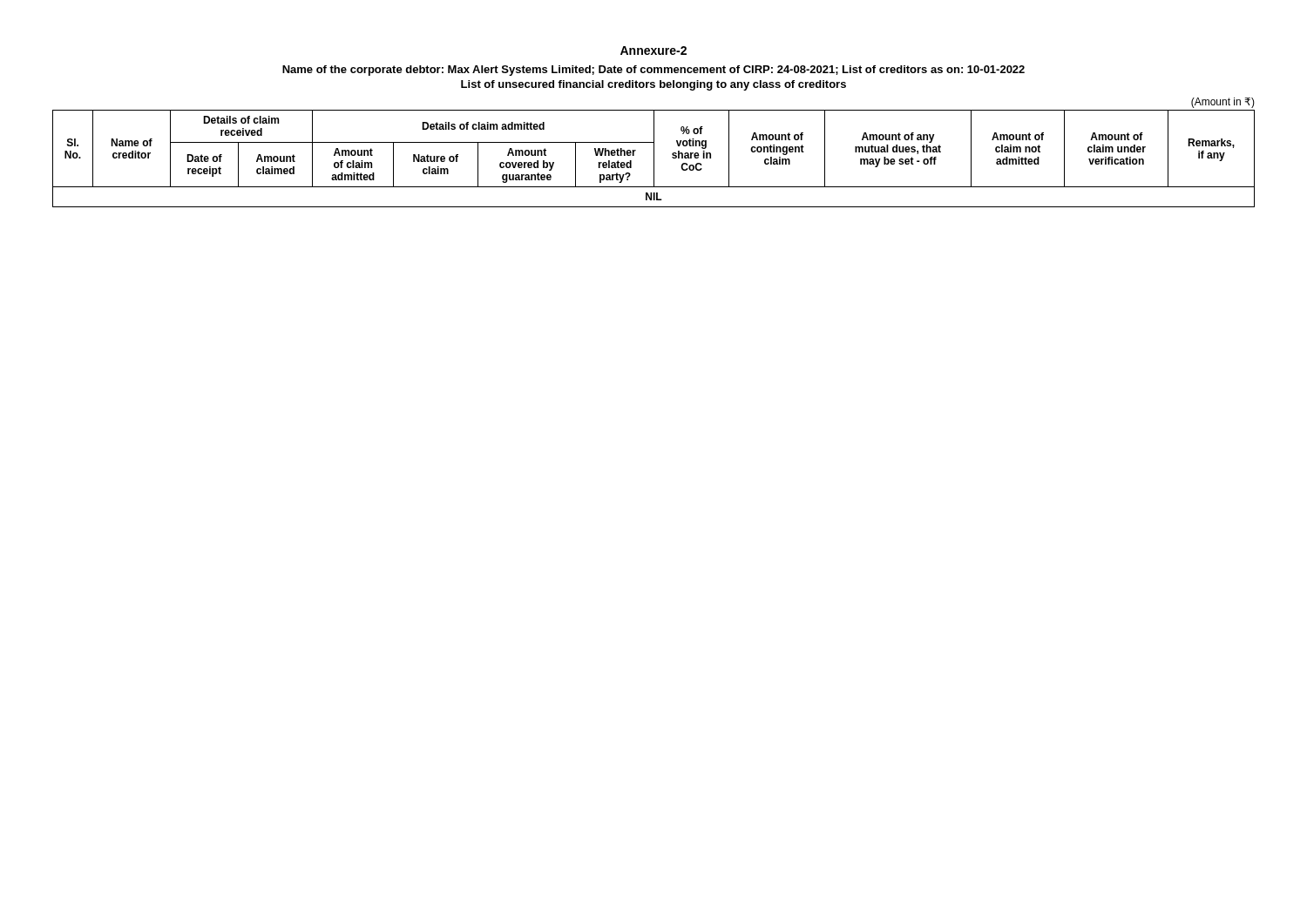Locate the table

654,159
